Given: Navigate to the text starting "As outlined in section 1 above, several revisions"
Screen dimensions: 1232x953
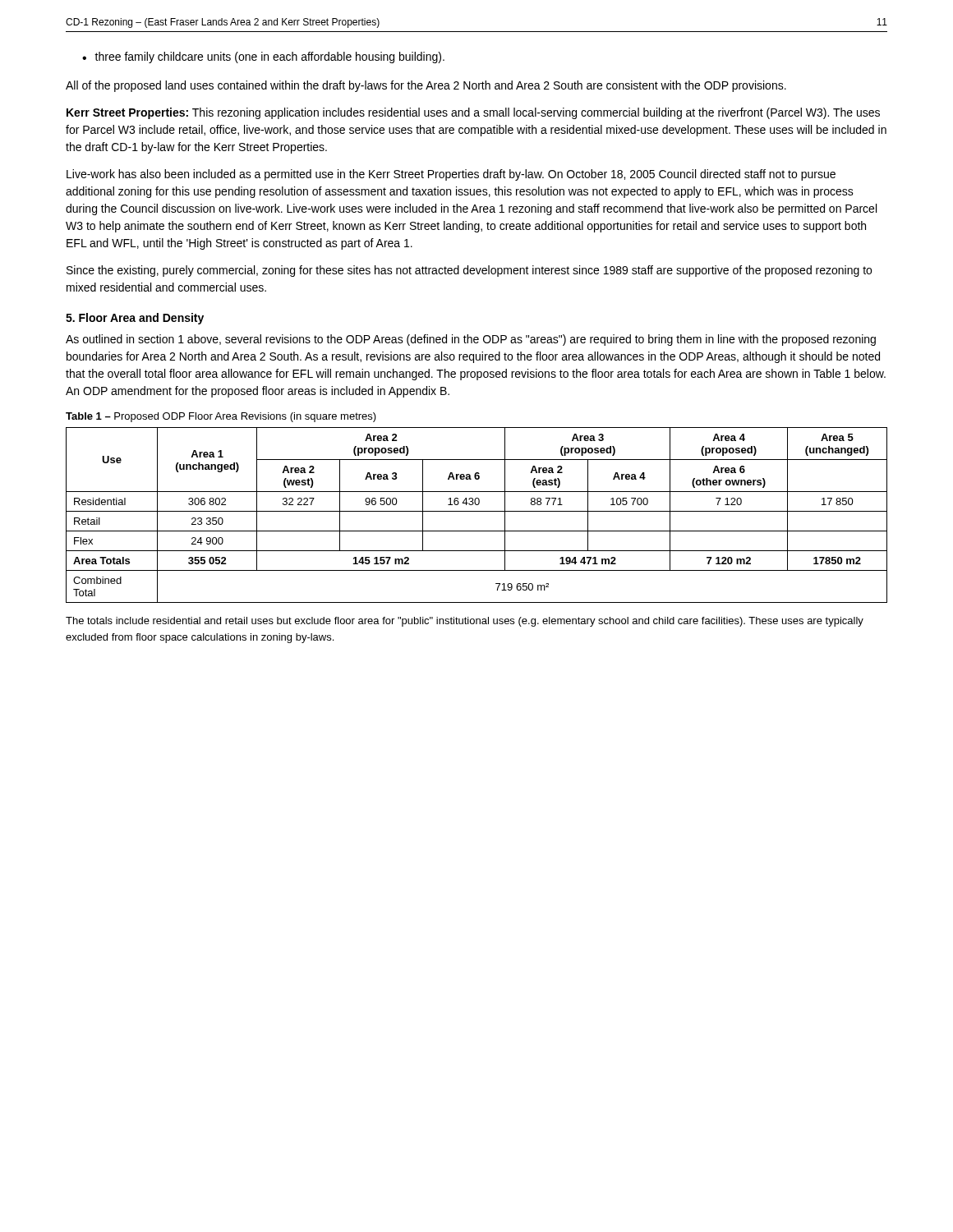Looking at the screenshot, I should 476,366.
